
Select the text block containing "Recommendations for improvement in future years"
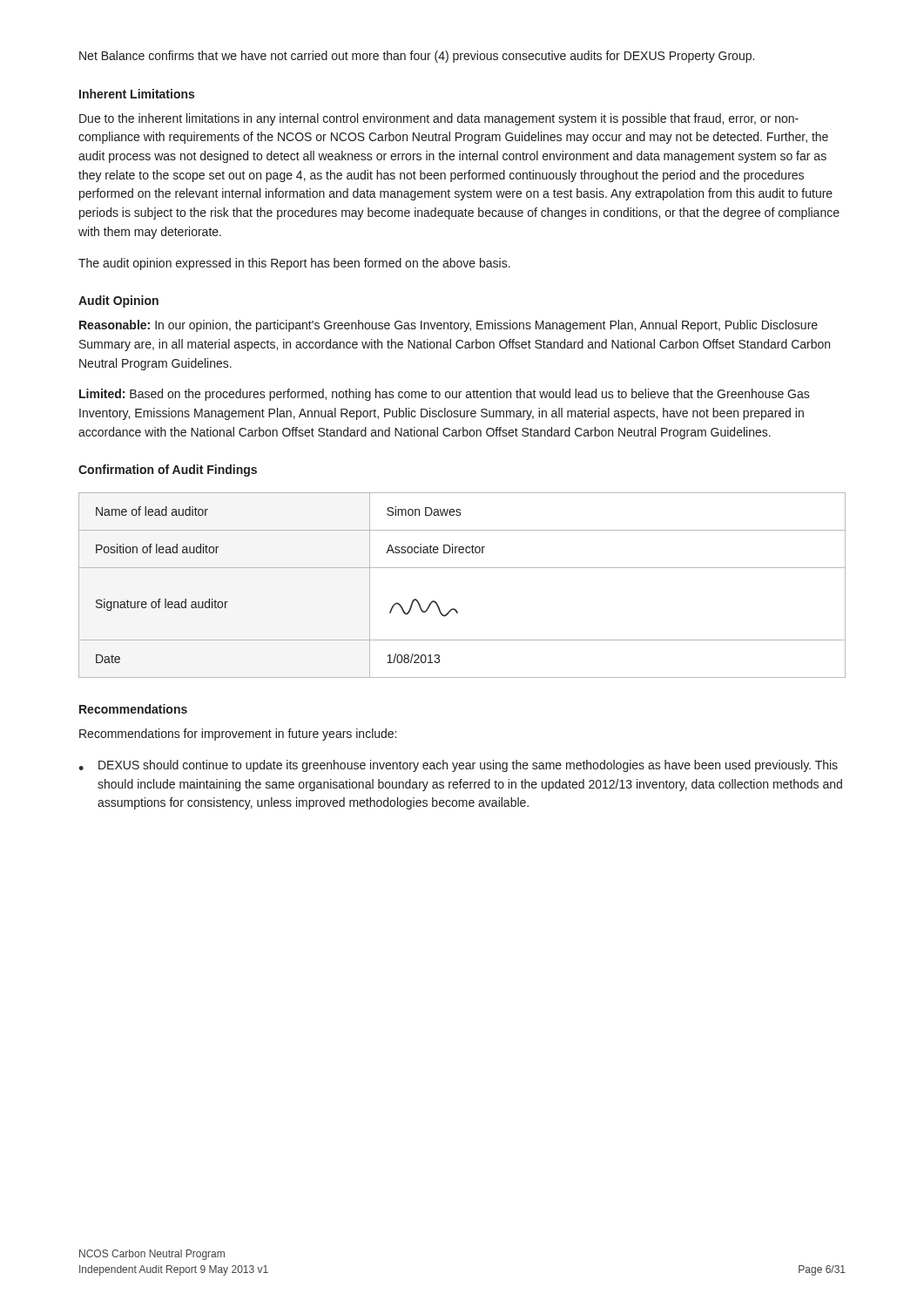pyautogui.click(x=238, y=734)
